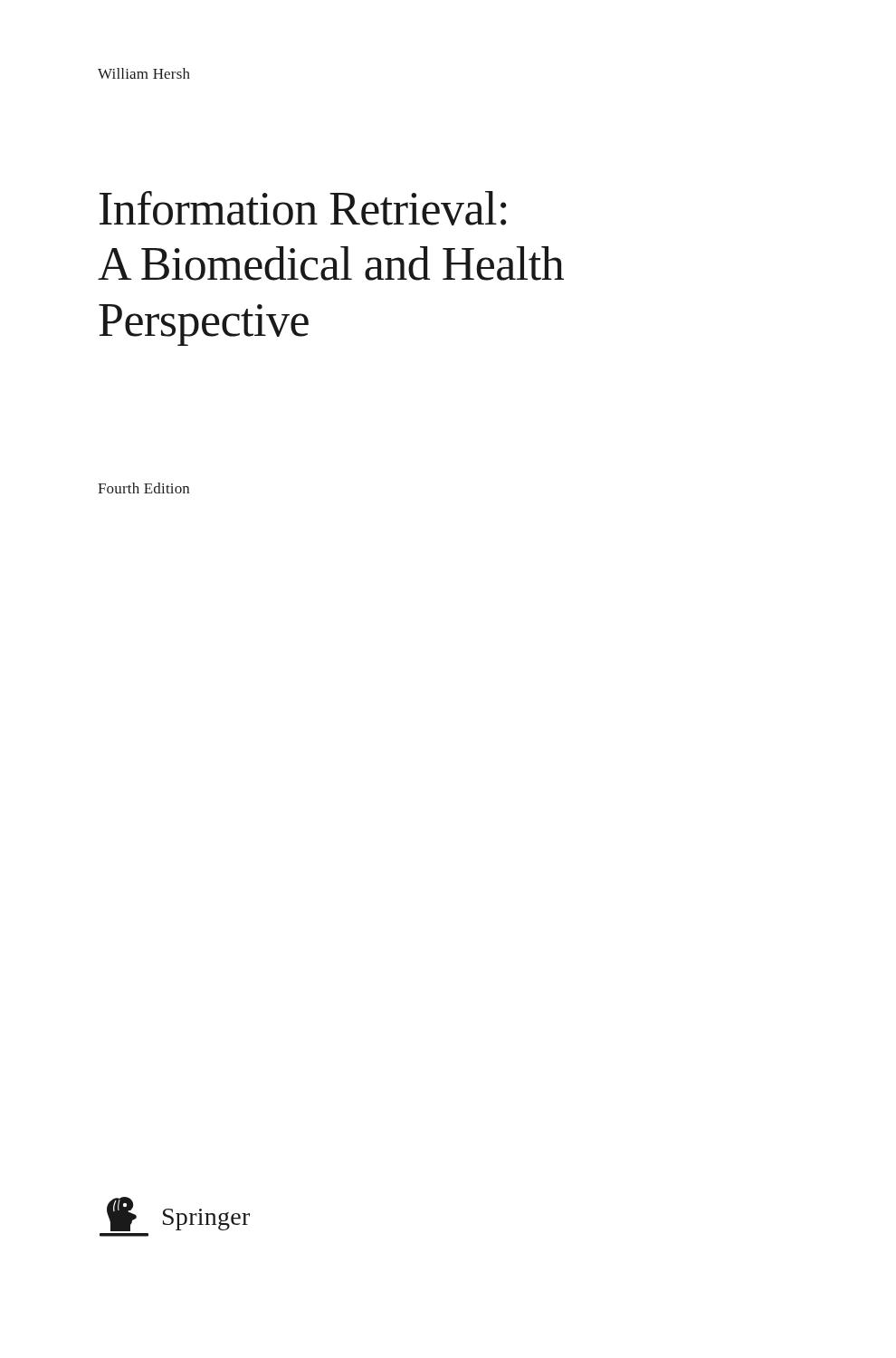This screenshot has height=1358, width=896.
Task: Point to the passage starting "Information Retrieval:A Biomedical and HealthPerspective"
Action: (x=405, y=264)
